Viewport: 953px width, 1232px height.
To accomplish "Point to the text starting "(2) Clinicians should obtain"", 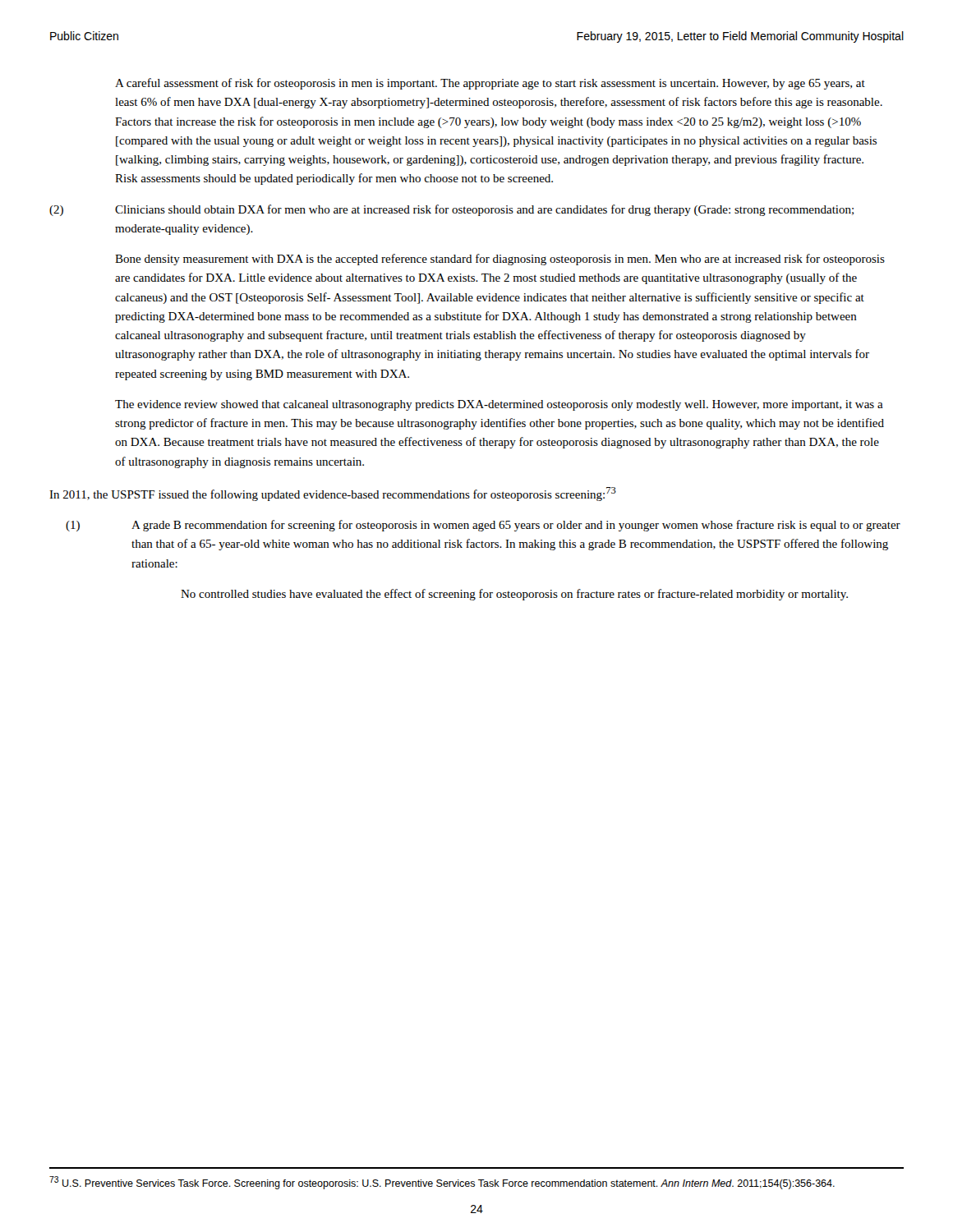I will (x=476, y=219).
